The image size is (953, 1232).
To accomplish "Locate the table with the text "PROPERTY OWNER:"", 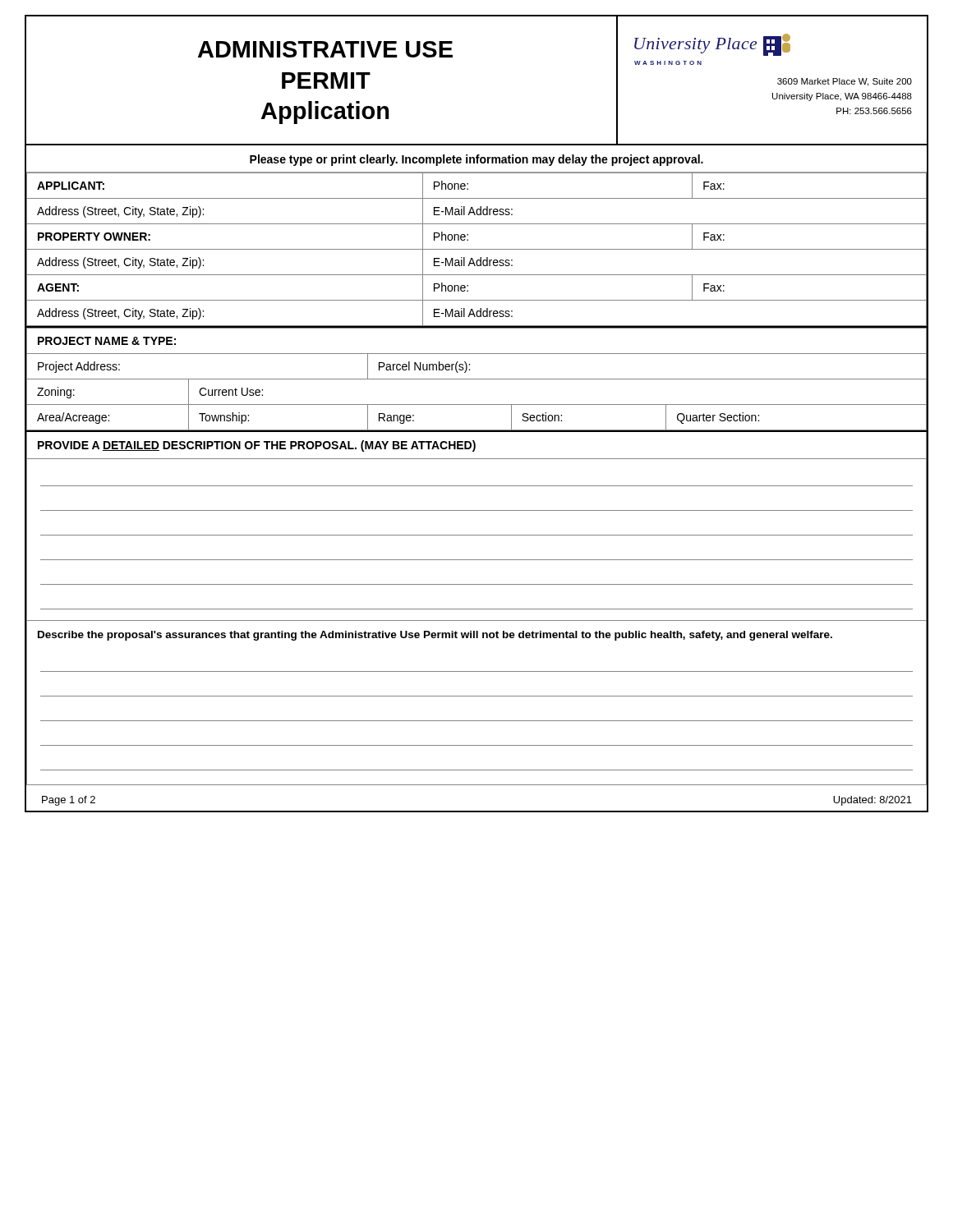I will click(476, 250).
